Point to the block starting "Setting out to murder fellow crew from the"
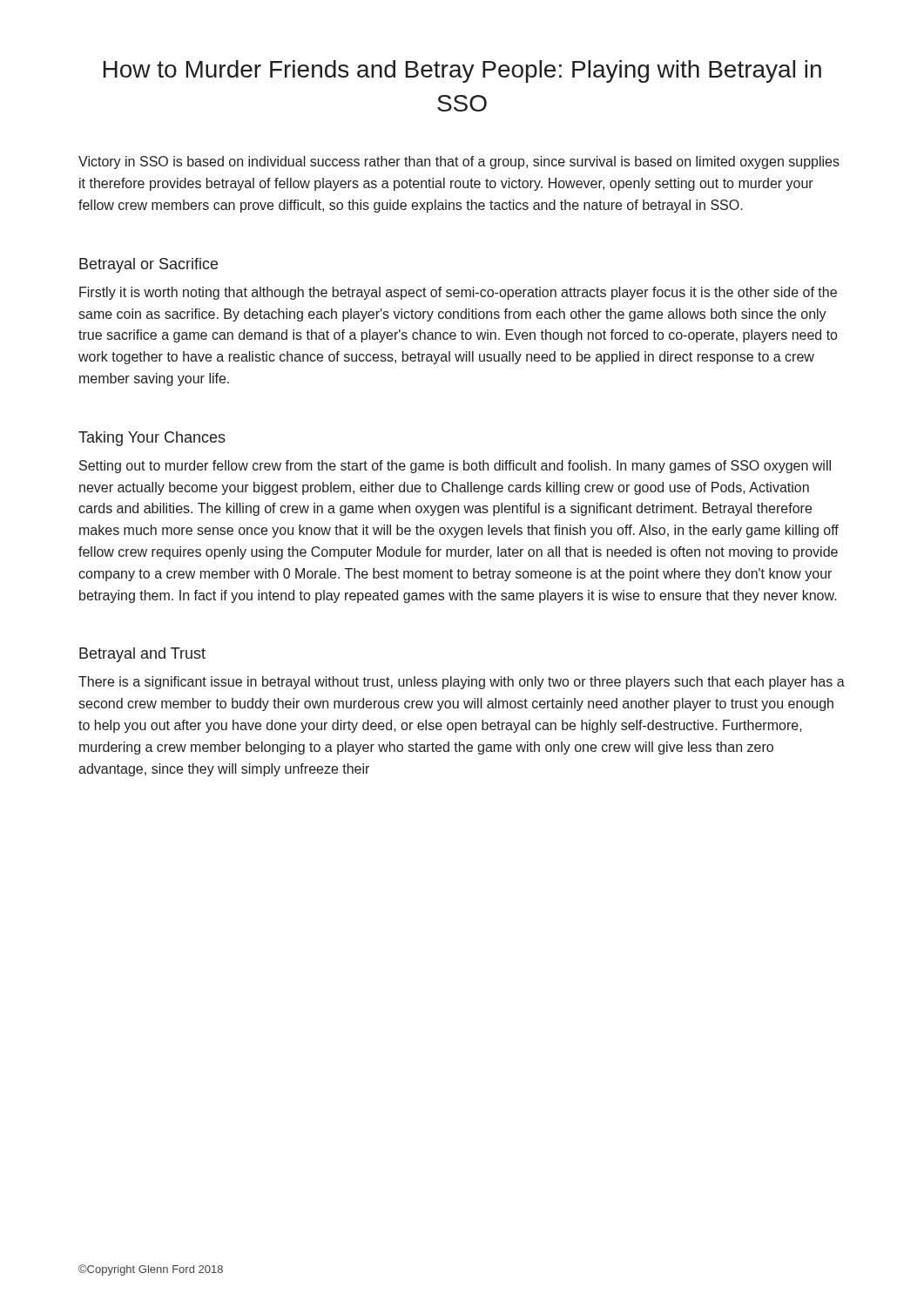The image size is (924, 1307). pyautogui.click(x=458, y=530)
